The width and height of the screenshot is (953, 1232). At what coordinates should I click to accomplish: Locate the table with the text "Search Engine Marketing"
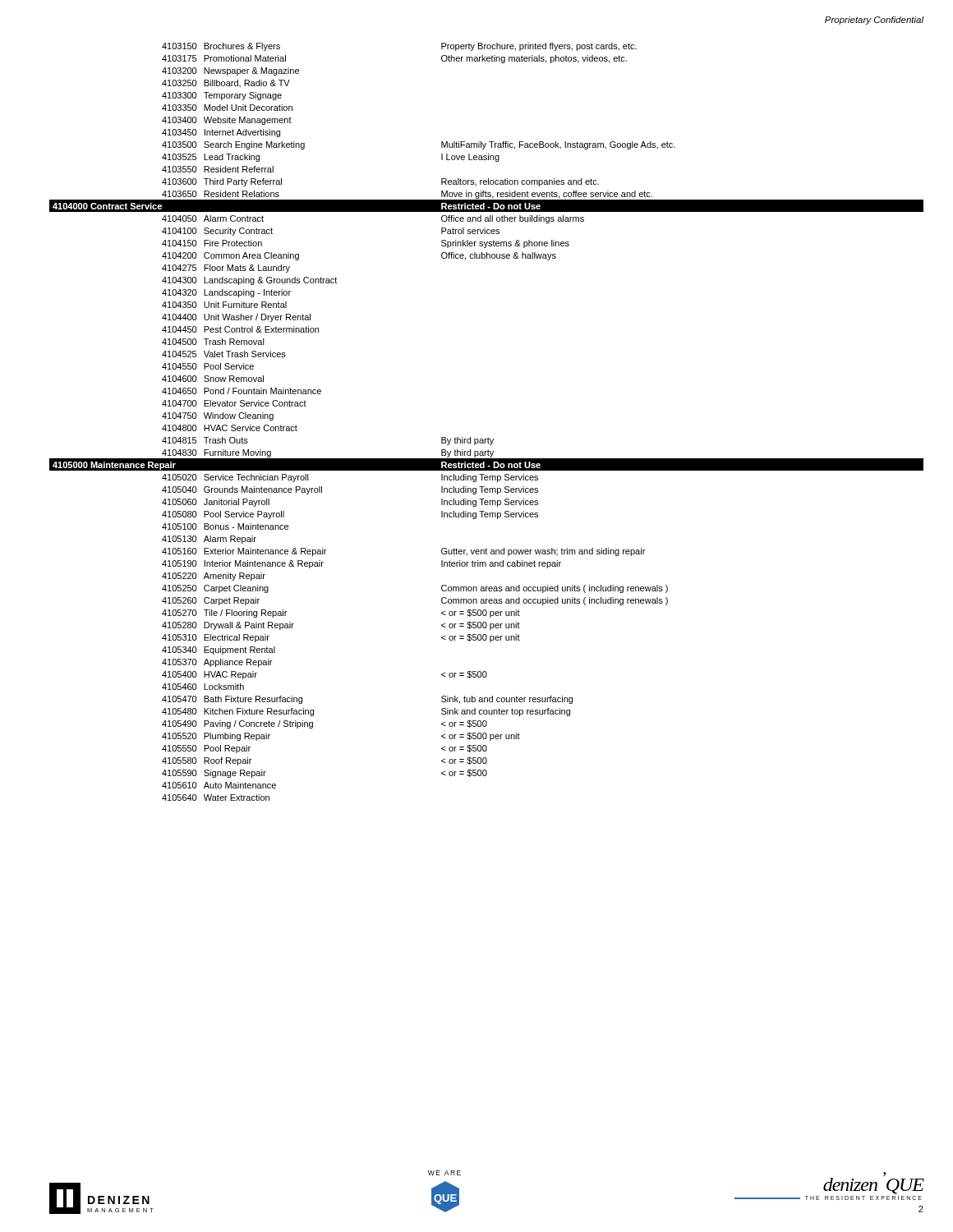[x=486, y=421]
